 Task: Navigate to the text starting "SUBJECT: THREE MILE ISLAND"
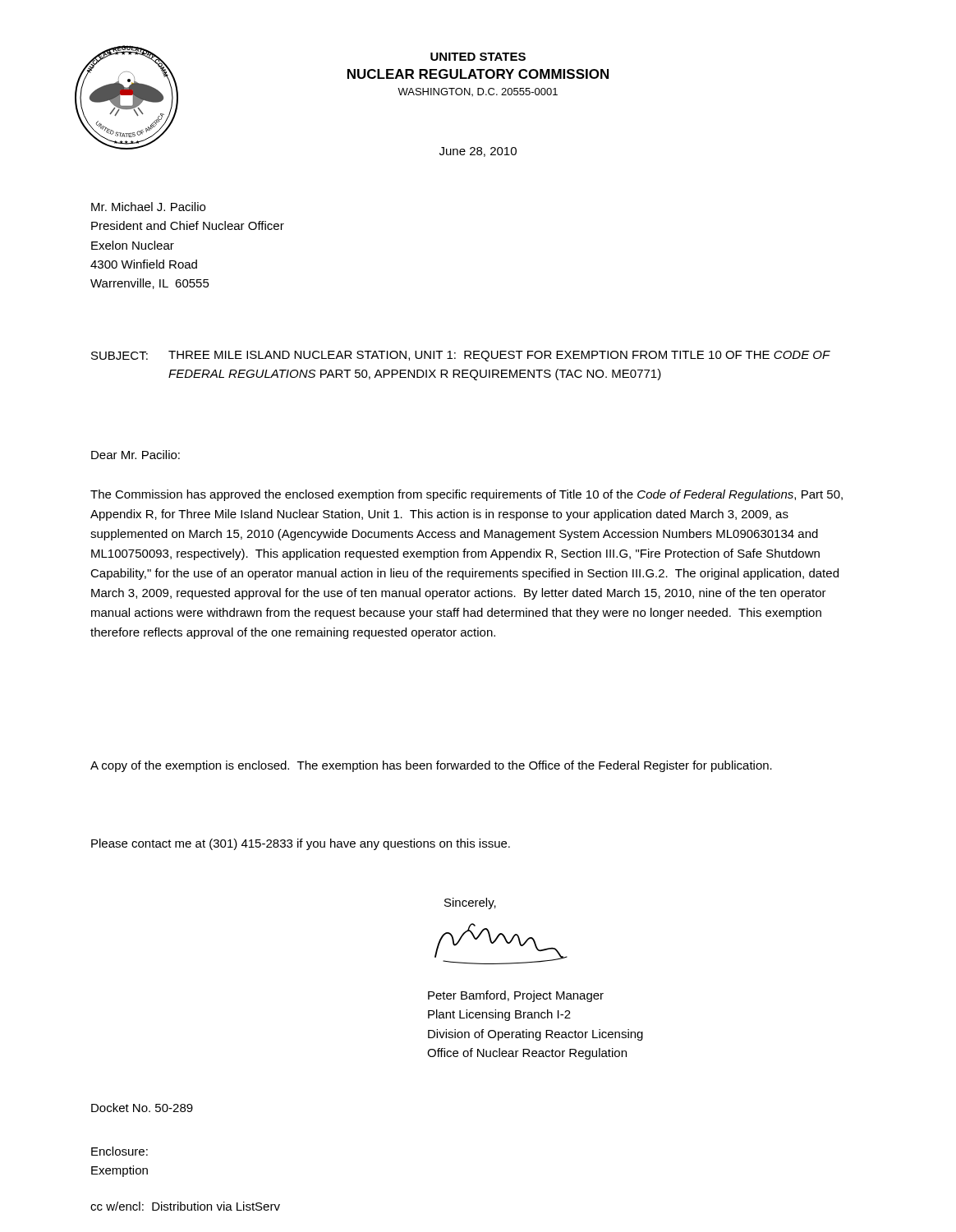pyautogui.click(x=478, y=364)
